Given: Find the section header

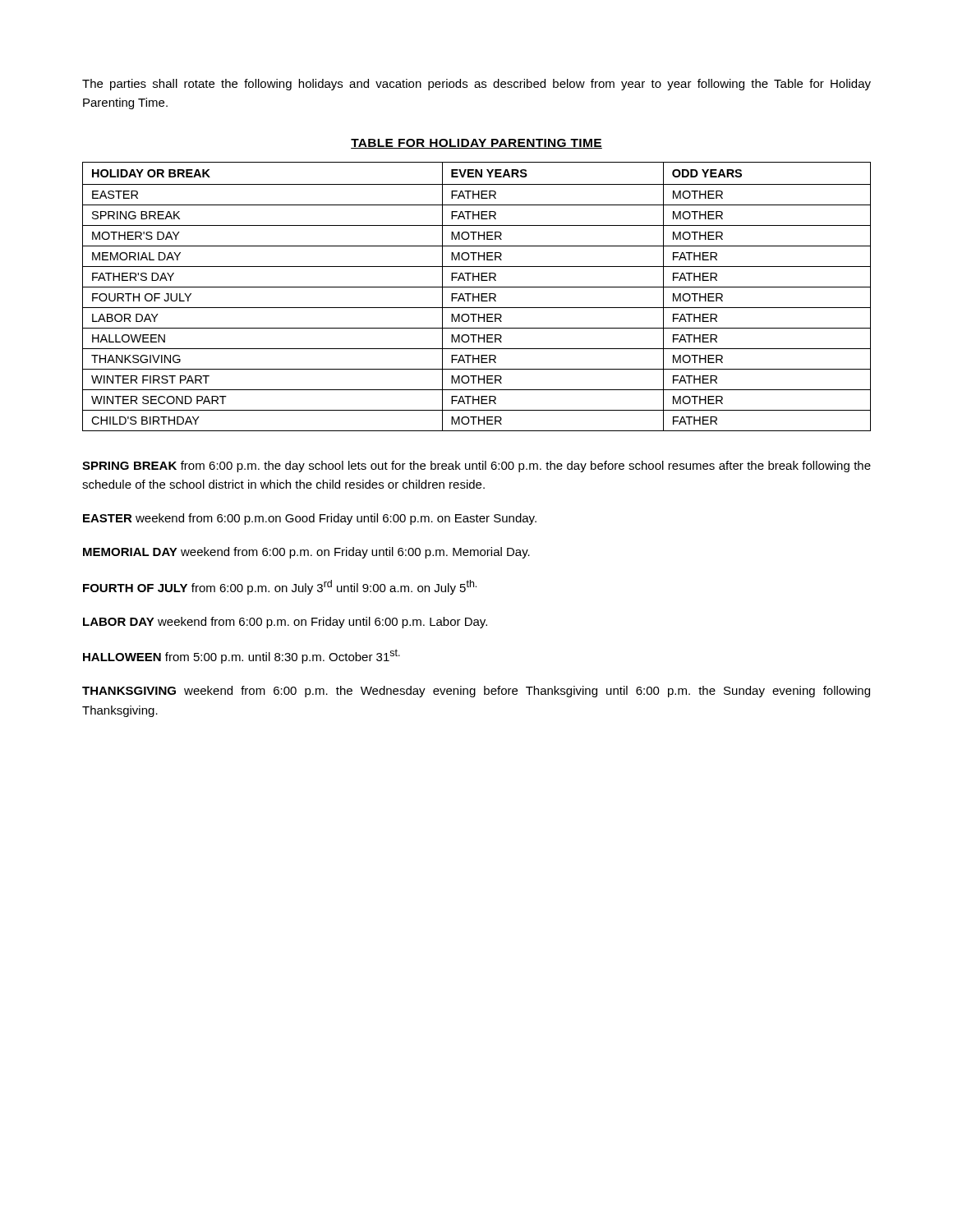Looking at the screenshot, I should [x=476, y=142].
